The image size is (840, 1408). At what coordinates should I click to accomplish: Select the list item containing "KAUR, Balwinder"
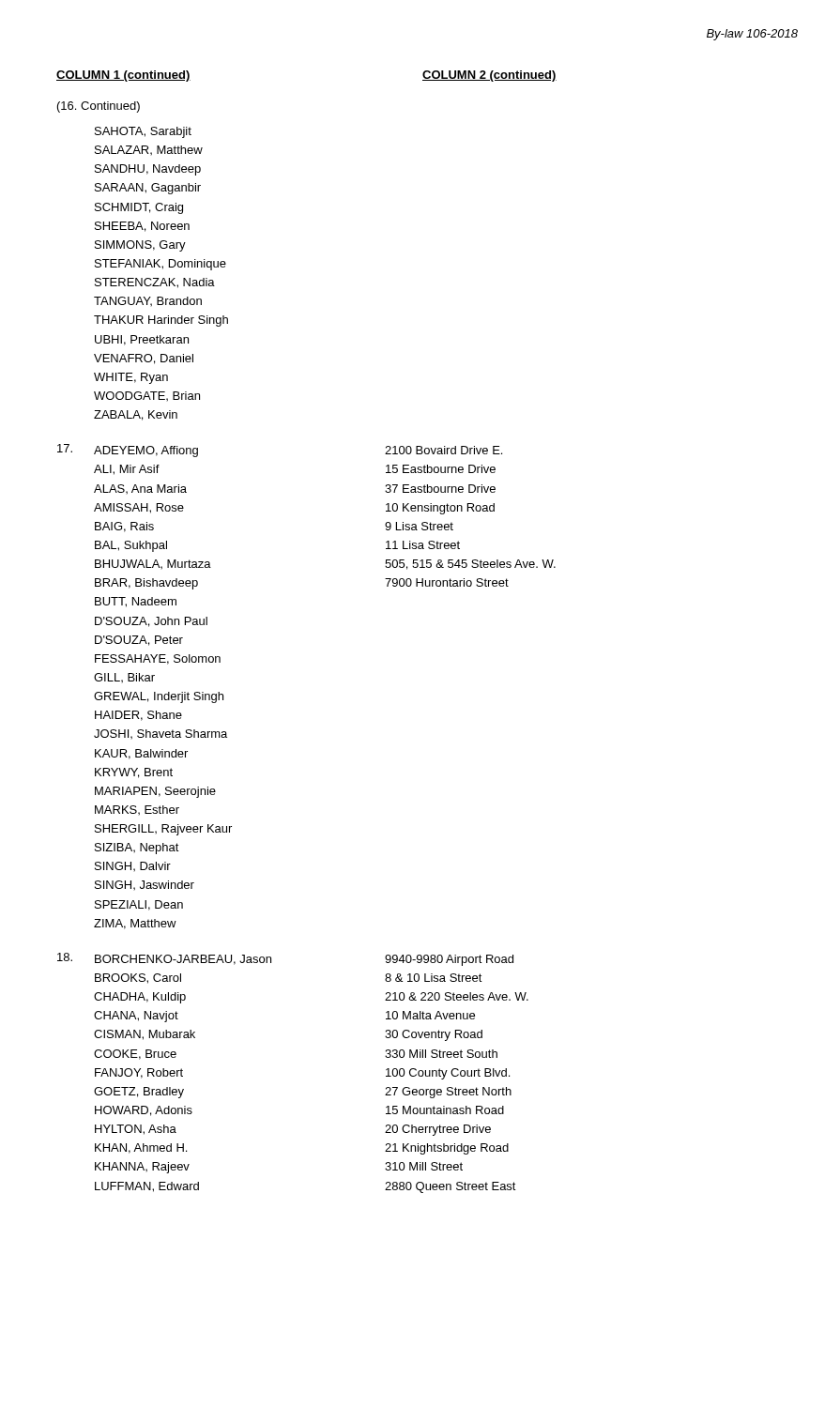tap(141, 753)
